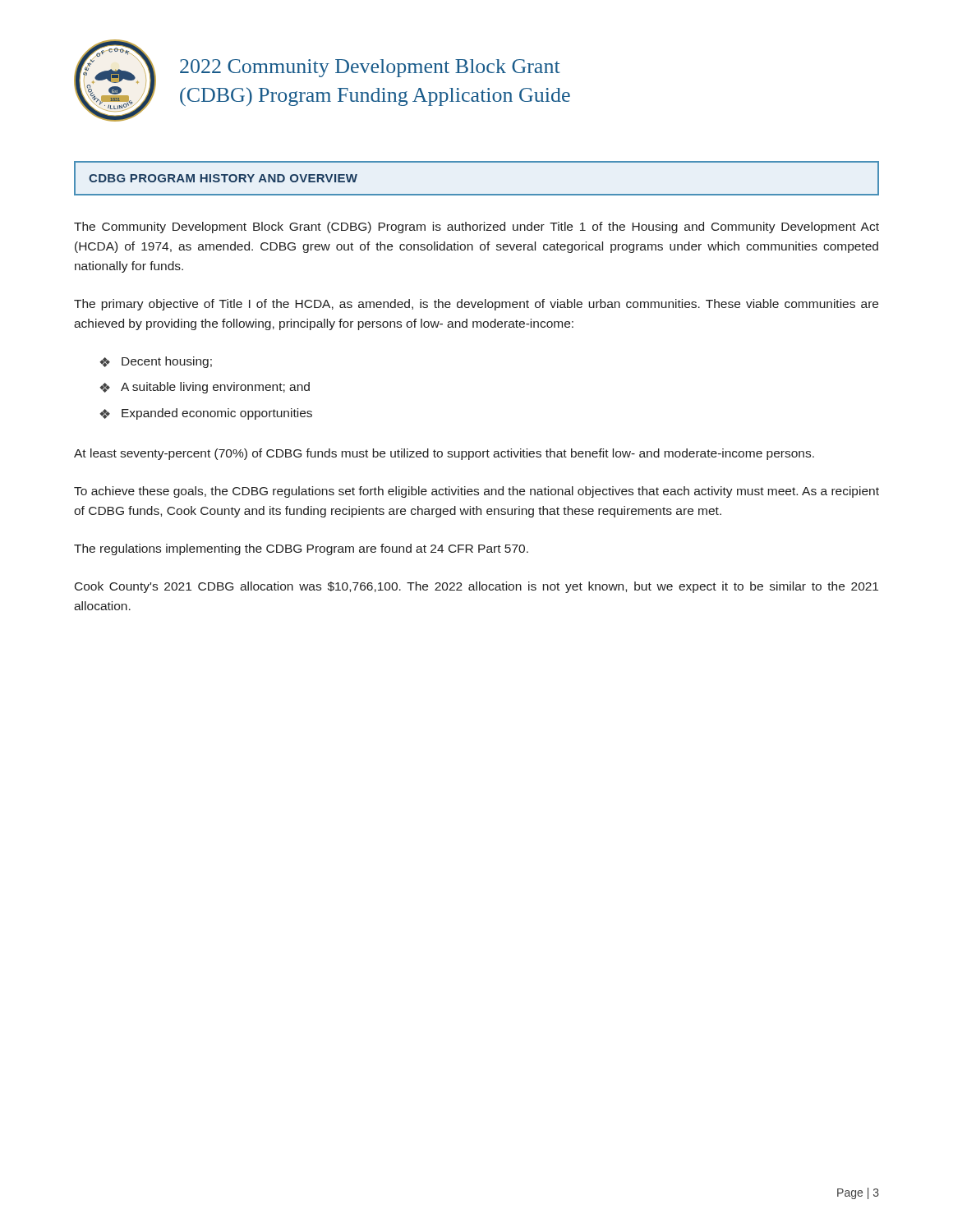Select the title that reads "2022 Community Development Block Grant (CDBG)"
Screen dimensions: 1232x953
[375, 80]
